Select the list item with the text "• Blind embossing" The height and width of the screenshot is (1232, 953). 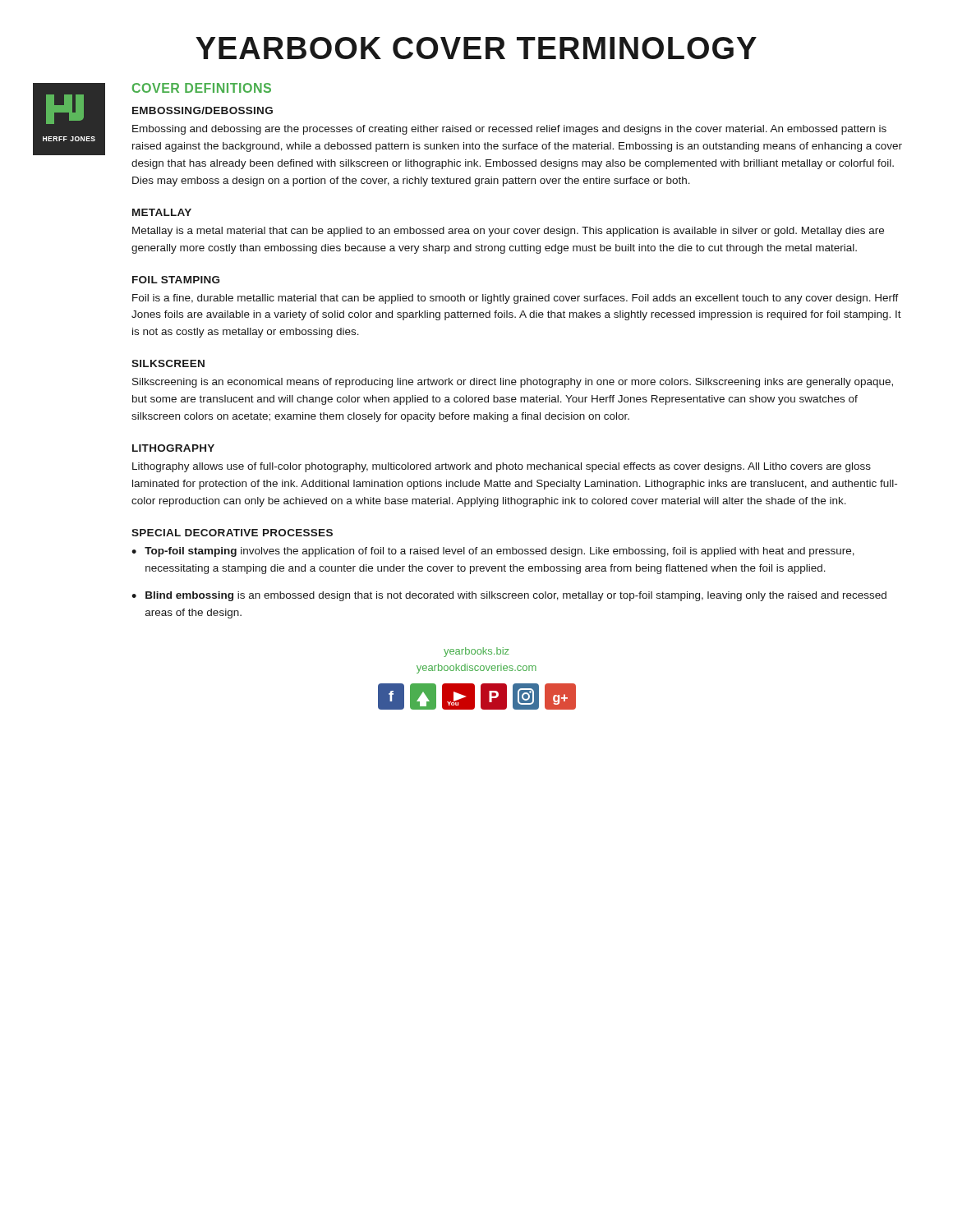pos(518,604)
